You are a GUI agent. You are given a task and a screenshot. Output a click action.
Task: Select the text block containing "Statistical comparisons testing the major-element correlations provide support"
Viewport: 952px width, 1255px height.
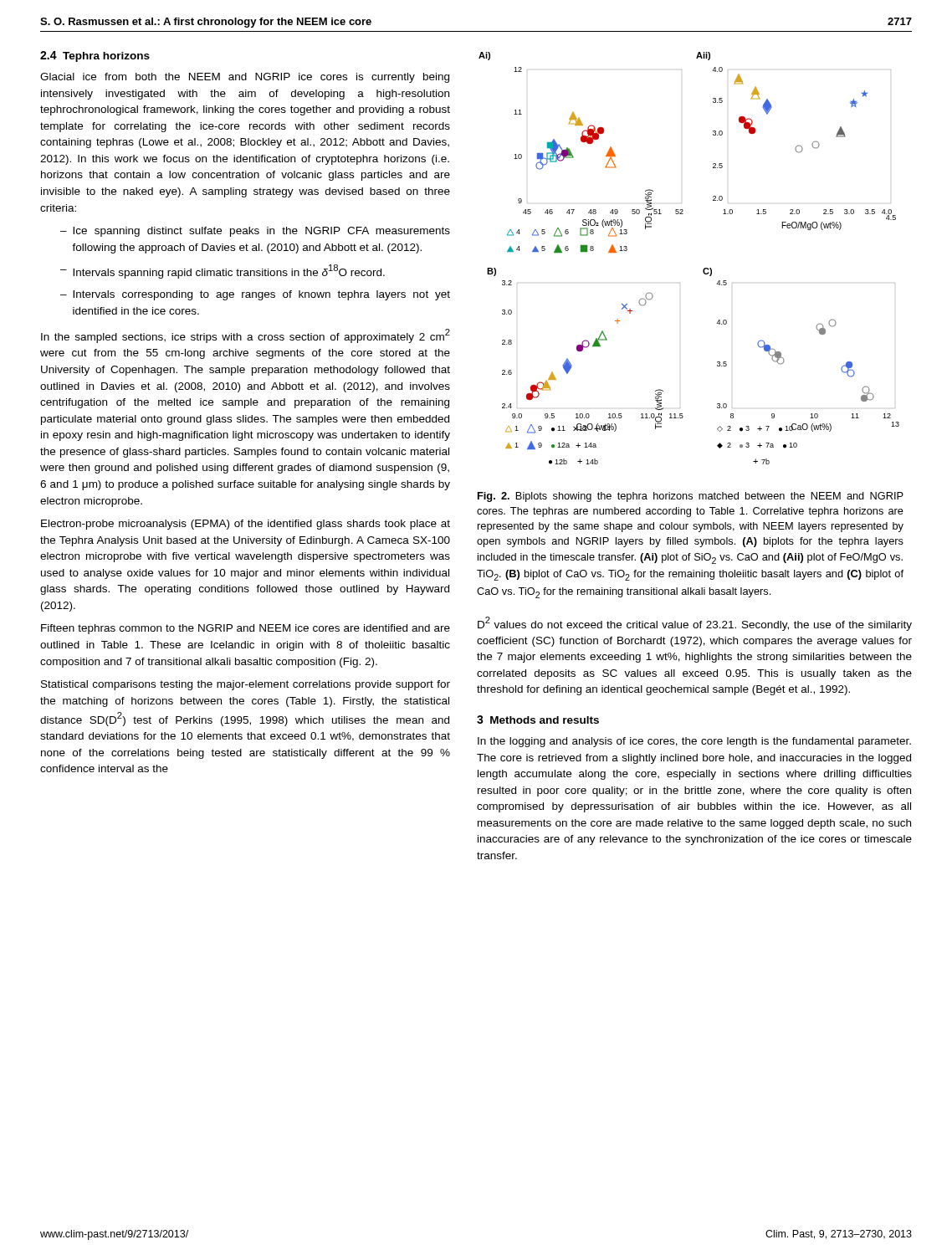coord(245,726)
